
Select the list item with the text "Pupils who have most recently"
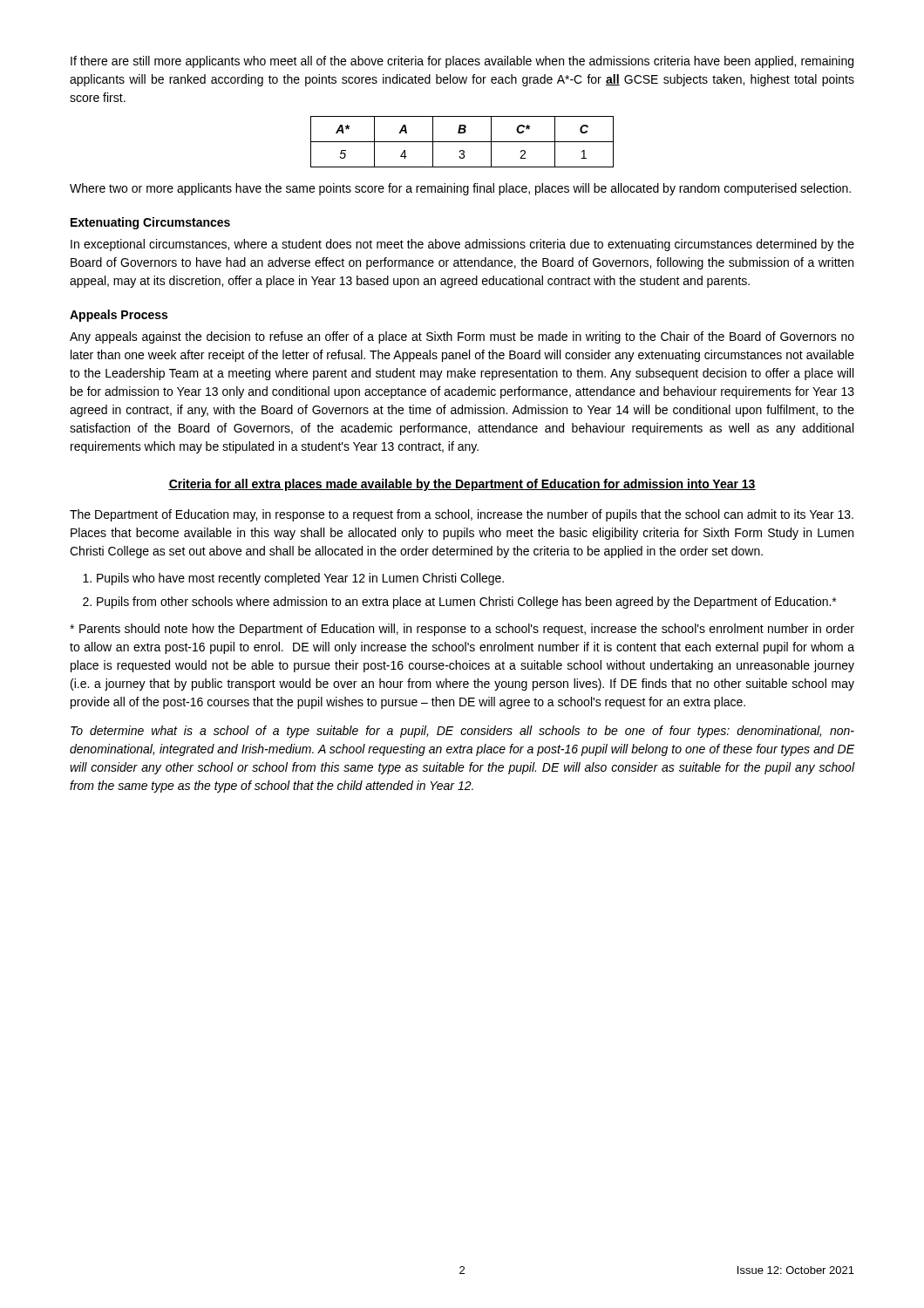[462, 590]
